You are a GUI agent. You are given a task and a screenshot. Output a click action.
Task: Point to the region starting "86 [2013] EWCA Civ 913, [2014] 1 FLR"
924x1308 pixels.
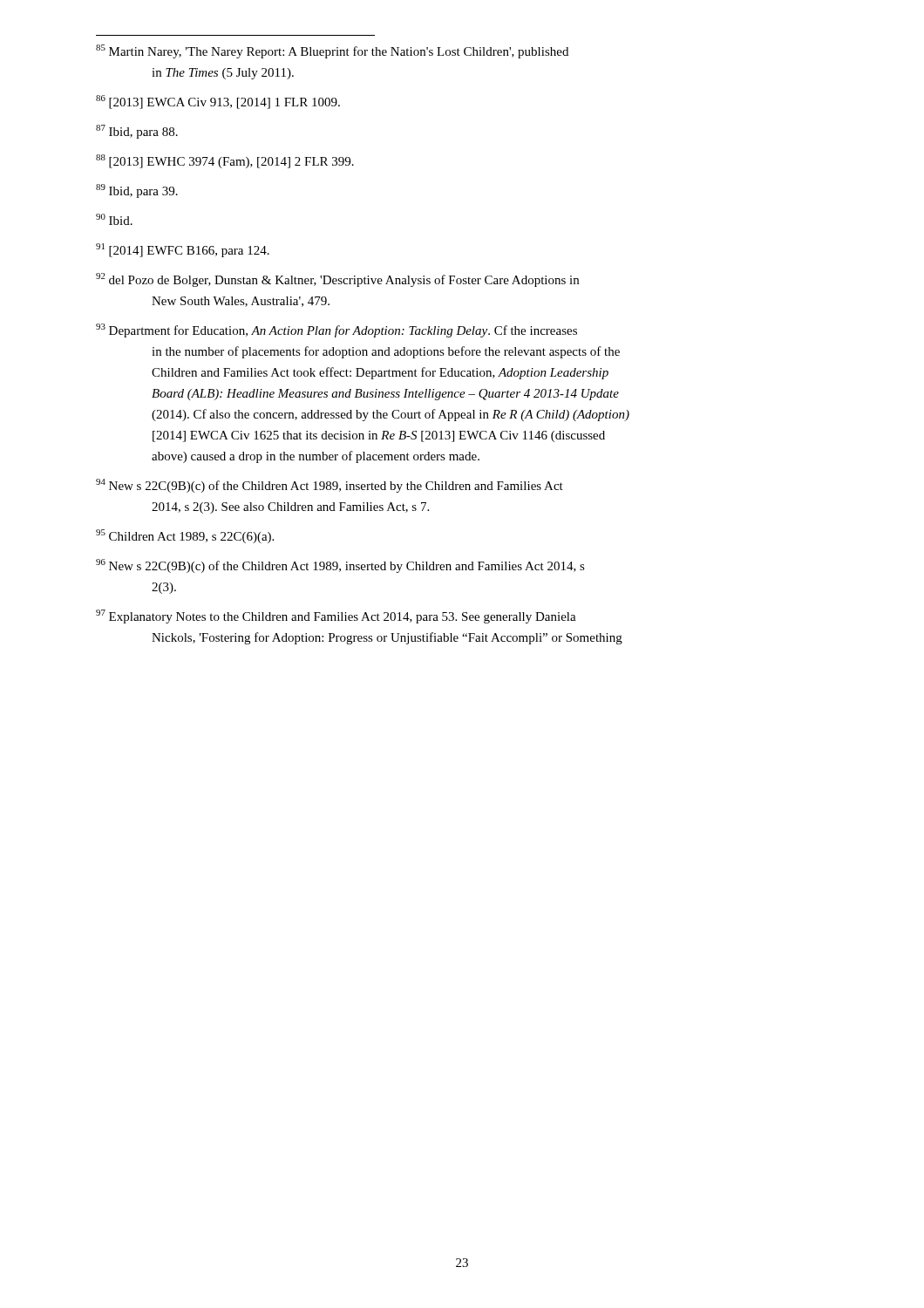pyautogui.click(x=218, y=101)
